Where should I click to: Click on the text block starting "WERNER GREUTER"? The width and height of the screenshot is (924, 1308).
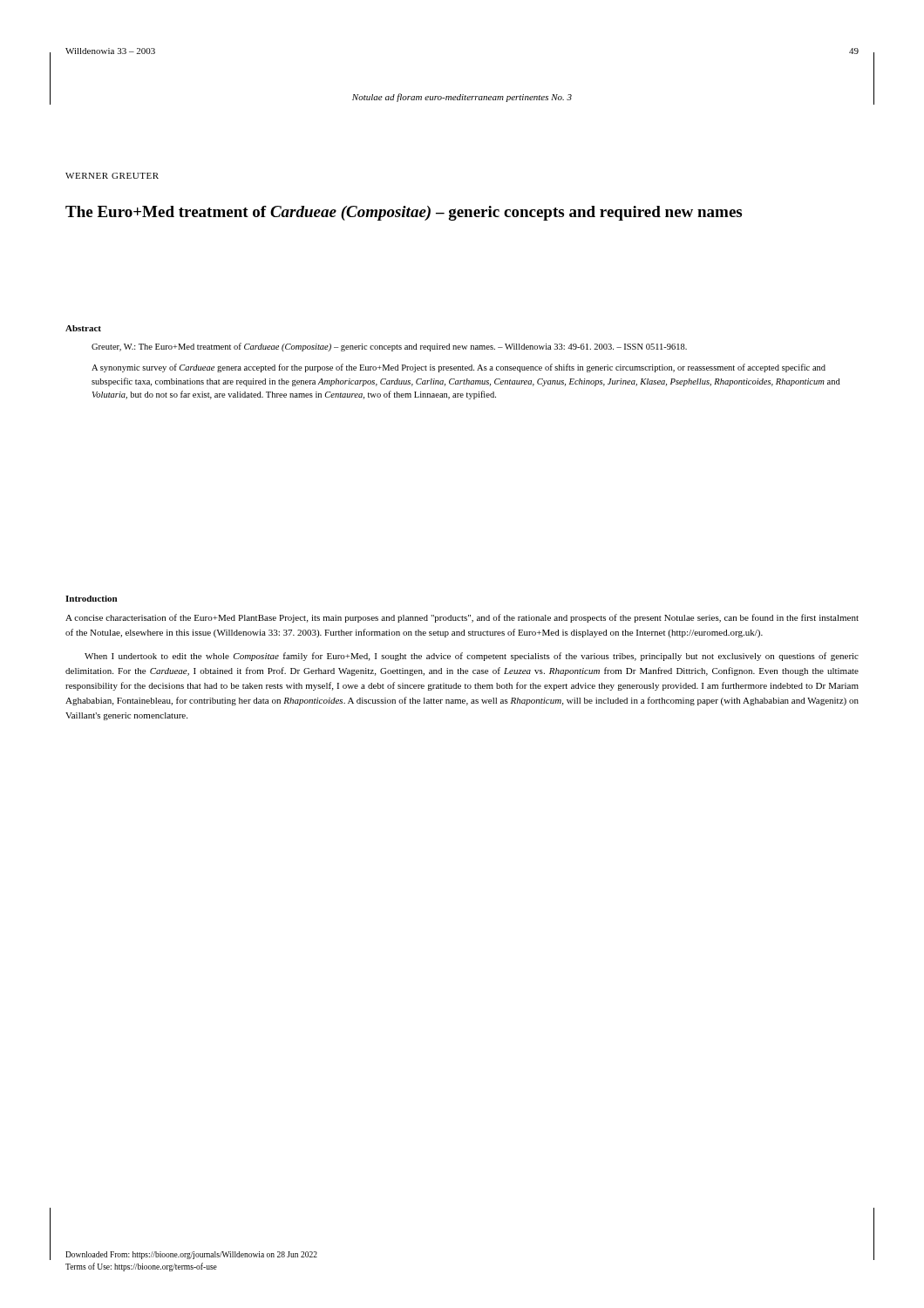pos(112,175)
